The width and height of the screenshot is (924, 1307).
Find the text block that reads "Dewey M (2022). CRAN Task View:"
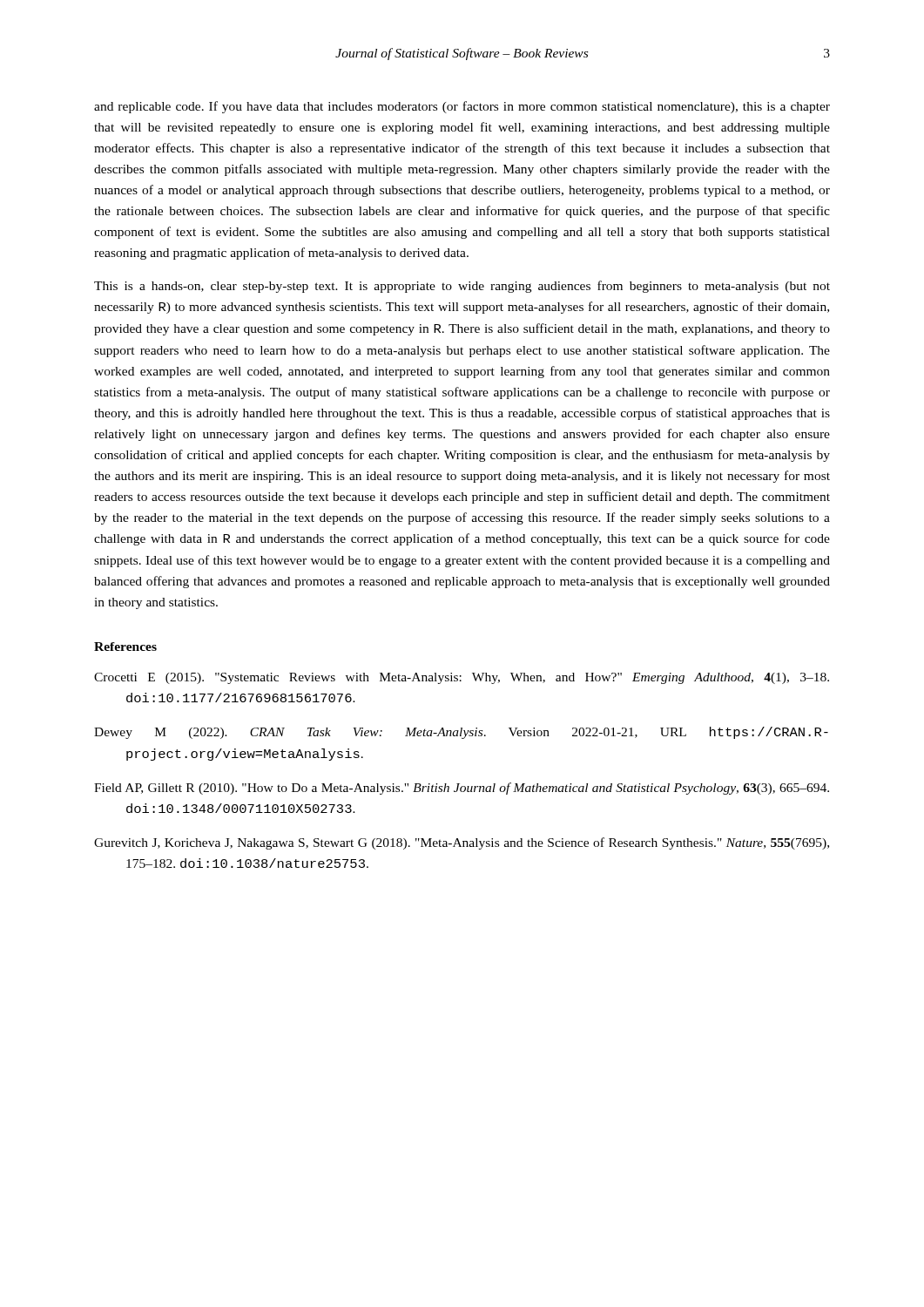click(462, 744)
